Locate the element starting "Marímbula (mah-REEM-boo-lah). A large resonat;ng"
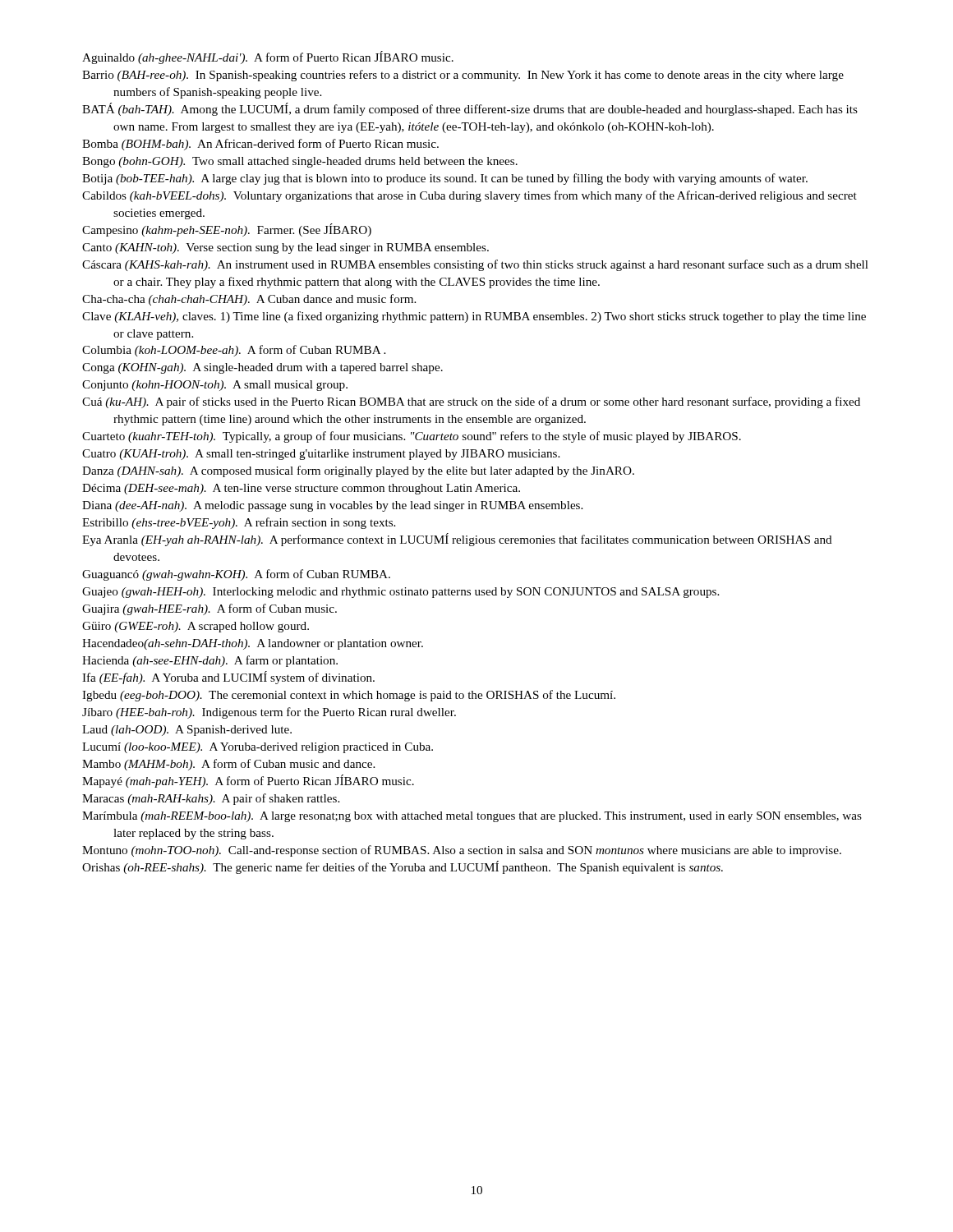Viewport: 953px width, 1232px height. click(x=472, y=824)
